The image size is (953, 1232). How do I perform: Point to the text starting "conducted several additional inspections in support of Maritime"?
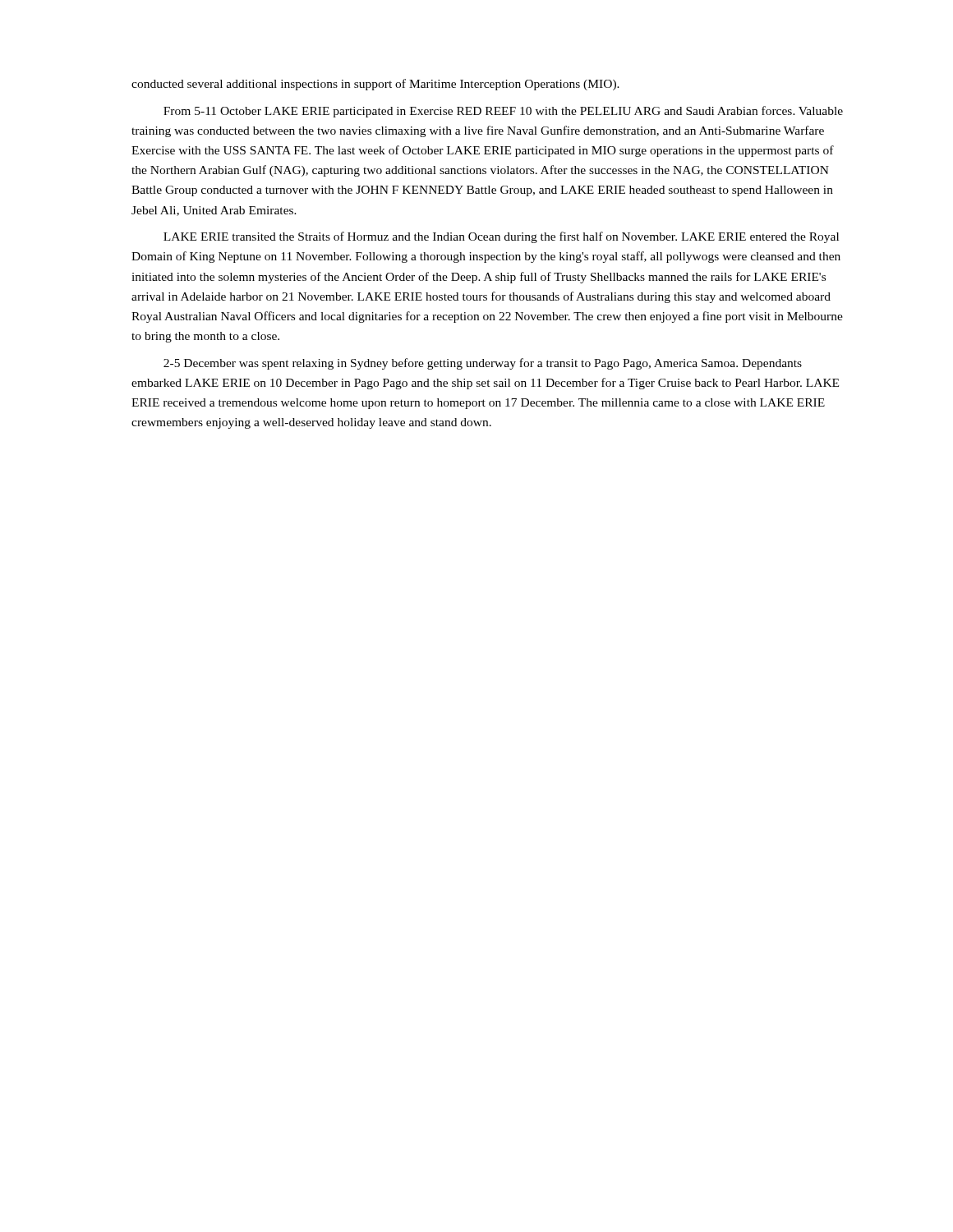[x=489, y=253]
